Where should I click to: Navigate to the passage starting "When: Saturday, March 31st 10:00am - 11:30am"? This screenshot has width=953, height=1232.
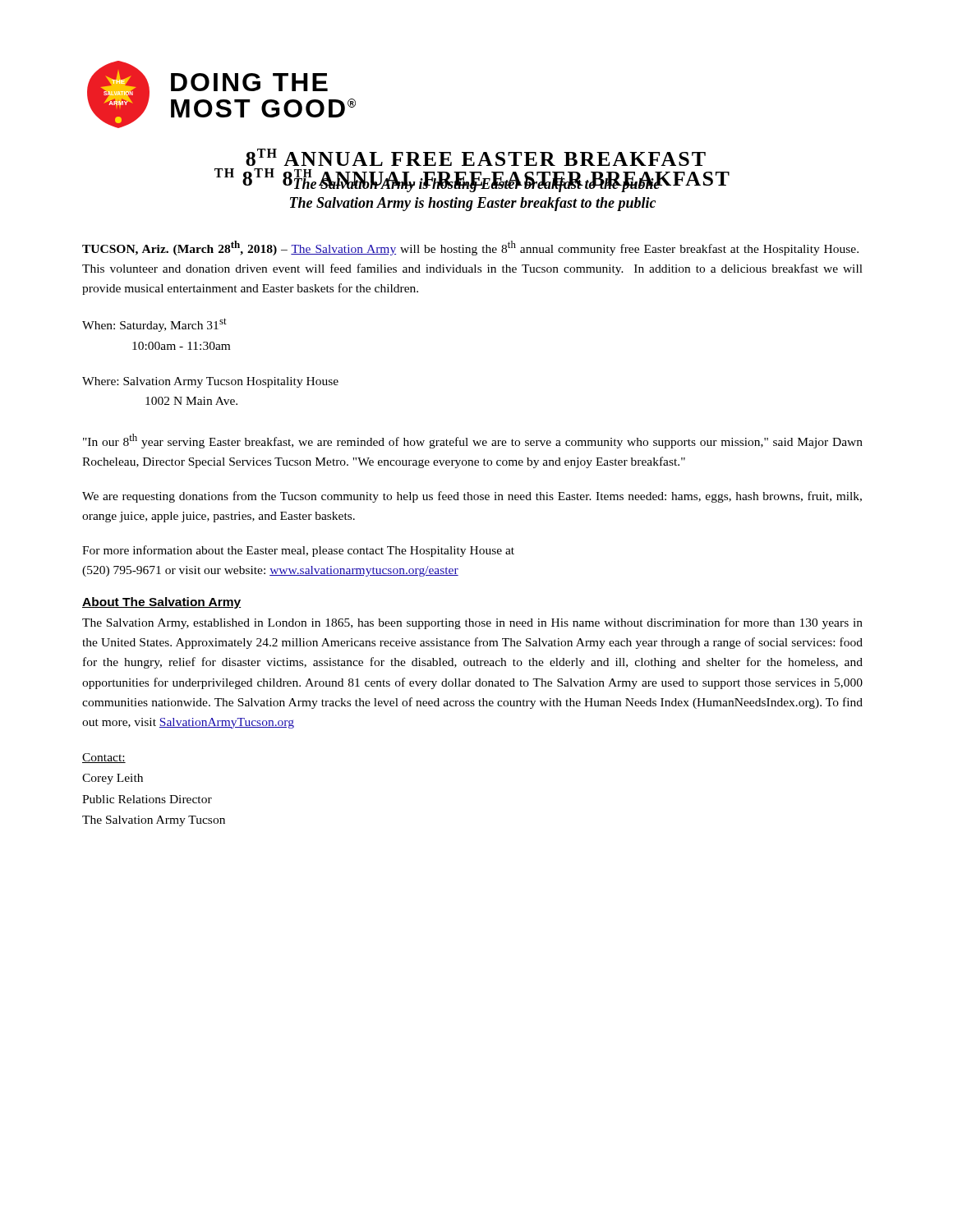click(x=154, y=325)
